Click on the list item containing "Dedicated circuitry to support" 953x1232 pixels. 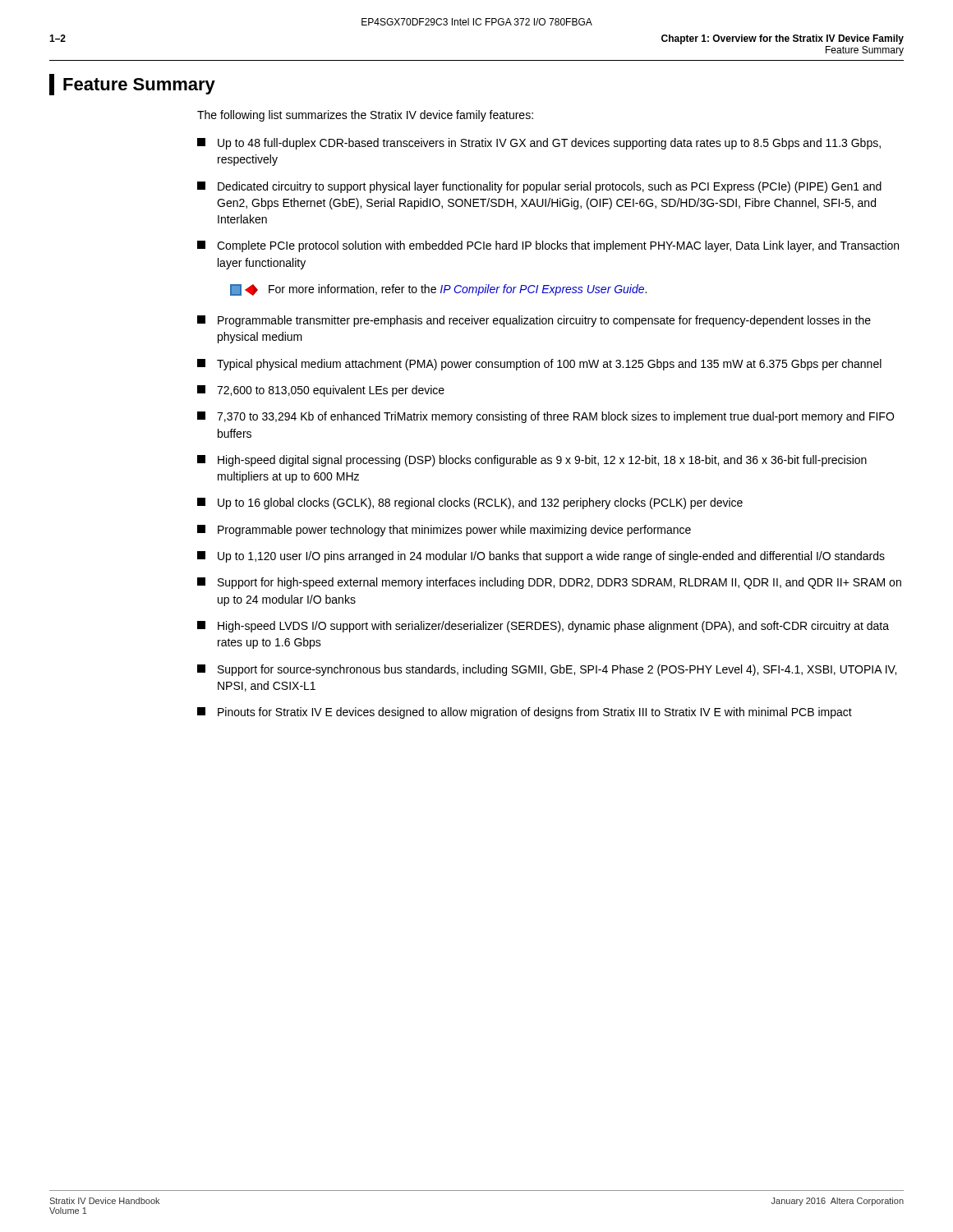coord(550,203)
